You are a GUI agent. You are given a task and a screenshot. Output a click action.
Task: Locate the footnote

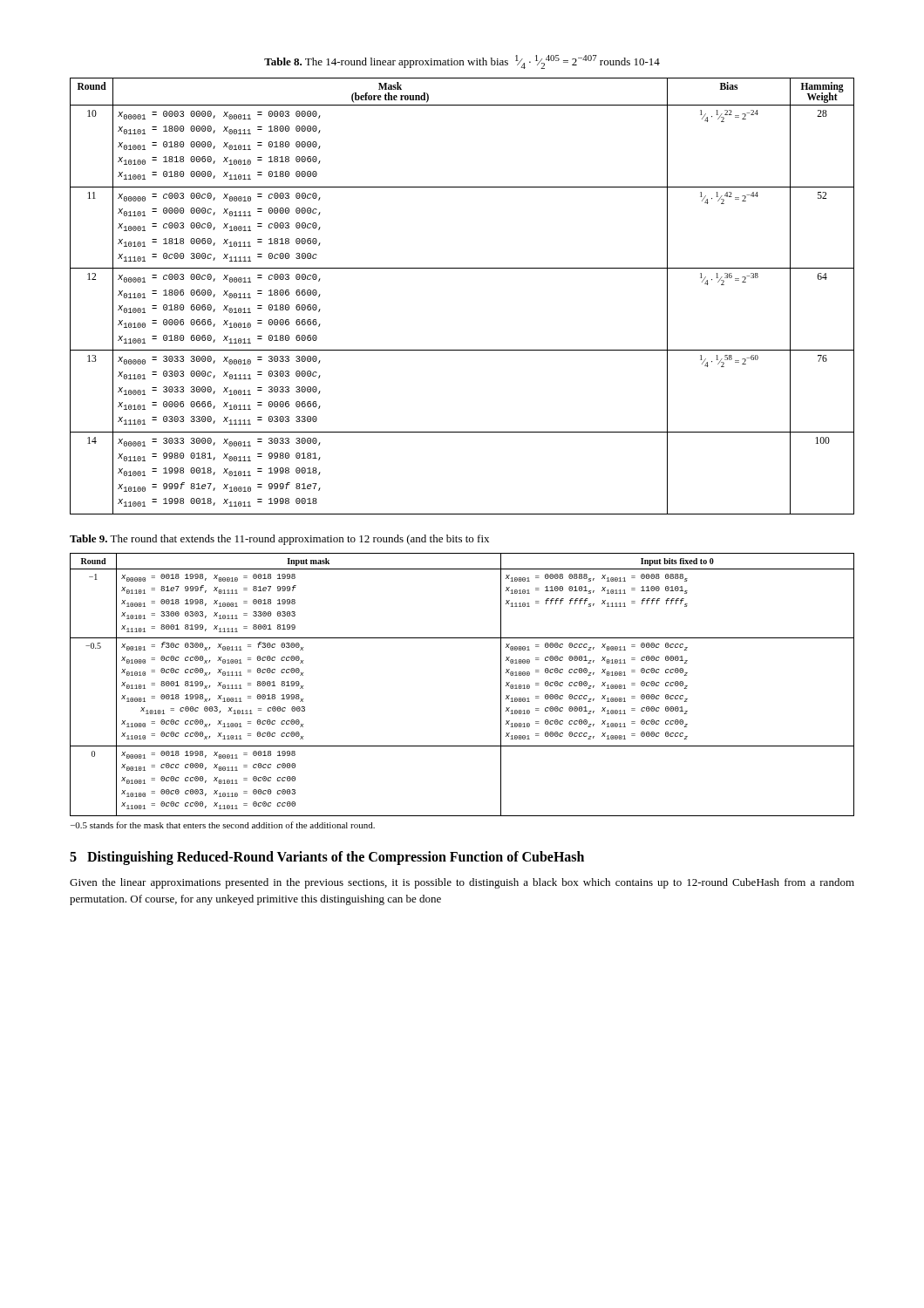[222, 825]
